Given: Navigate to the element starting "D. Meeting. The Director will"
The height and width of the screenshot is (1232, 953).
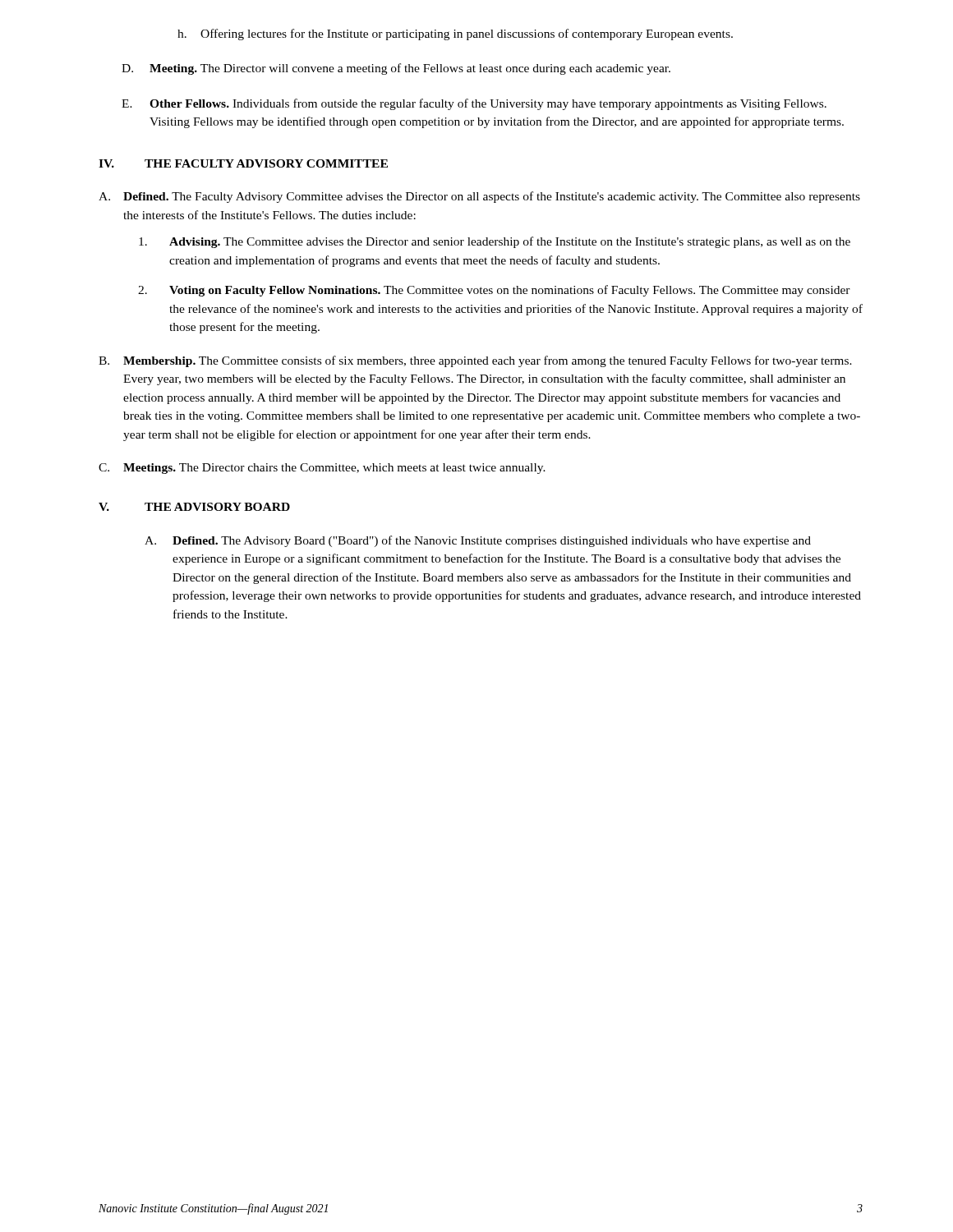Looking at the screenshot, I should [481, 69].
